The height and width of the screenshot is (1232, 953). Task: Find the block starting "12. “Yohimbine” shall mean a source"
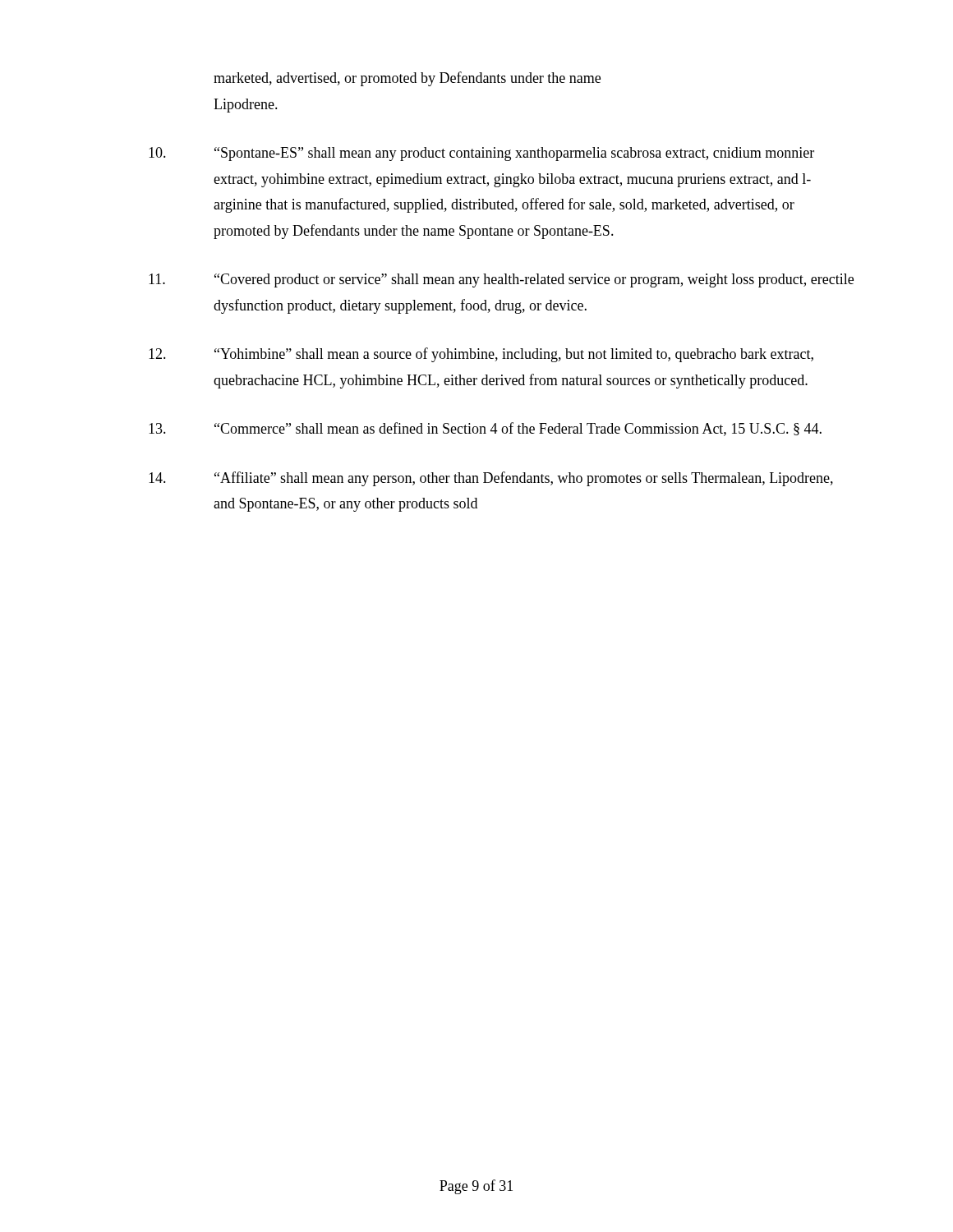[501, 368]
